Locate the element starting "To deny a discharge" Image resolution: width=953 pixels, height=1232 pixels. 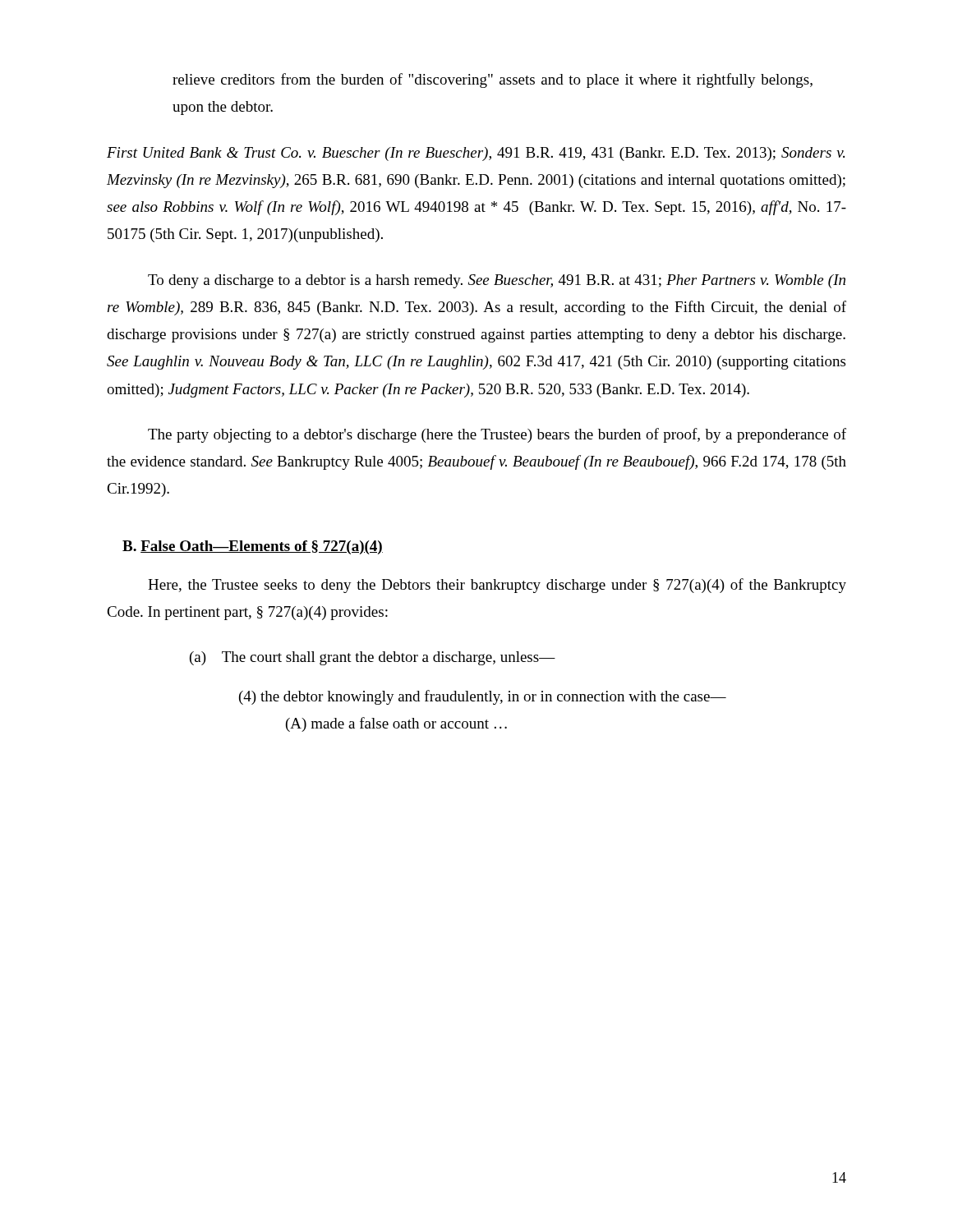coord(476,334)
